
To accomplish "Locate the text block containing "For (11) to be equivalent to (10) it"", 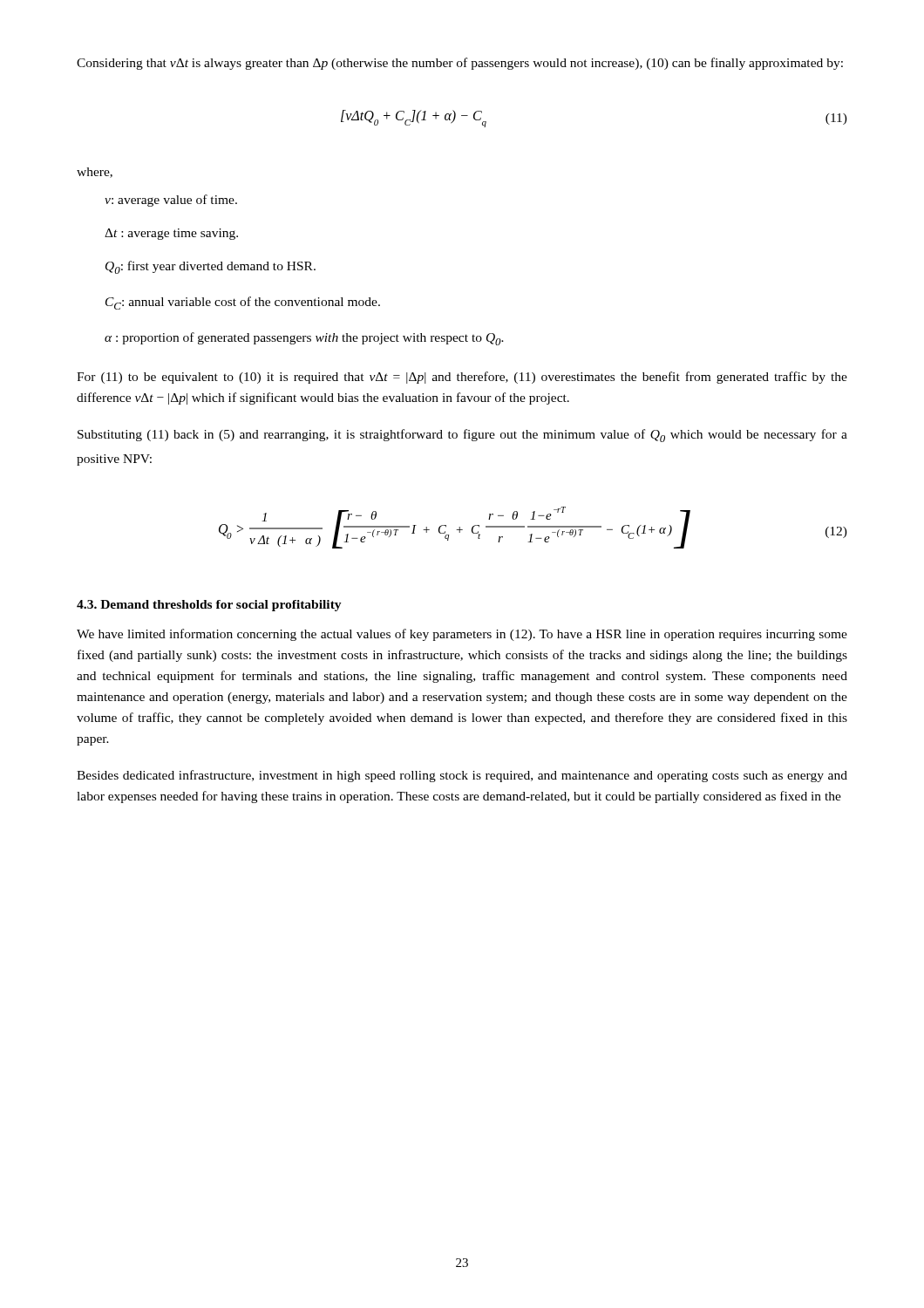I will (462, 387).
